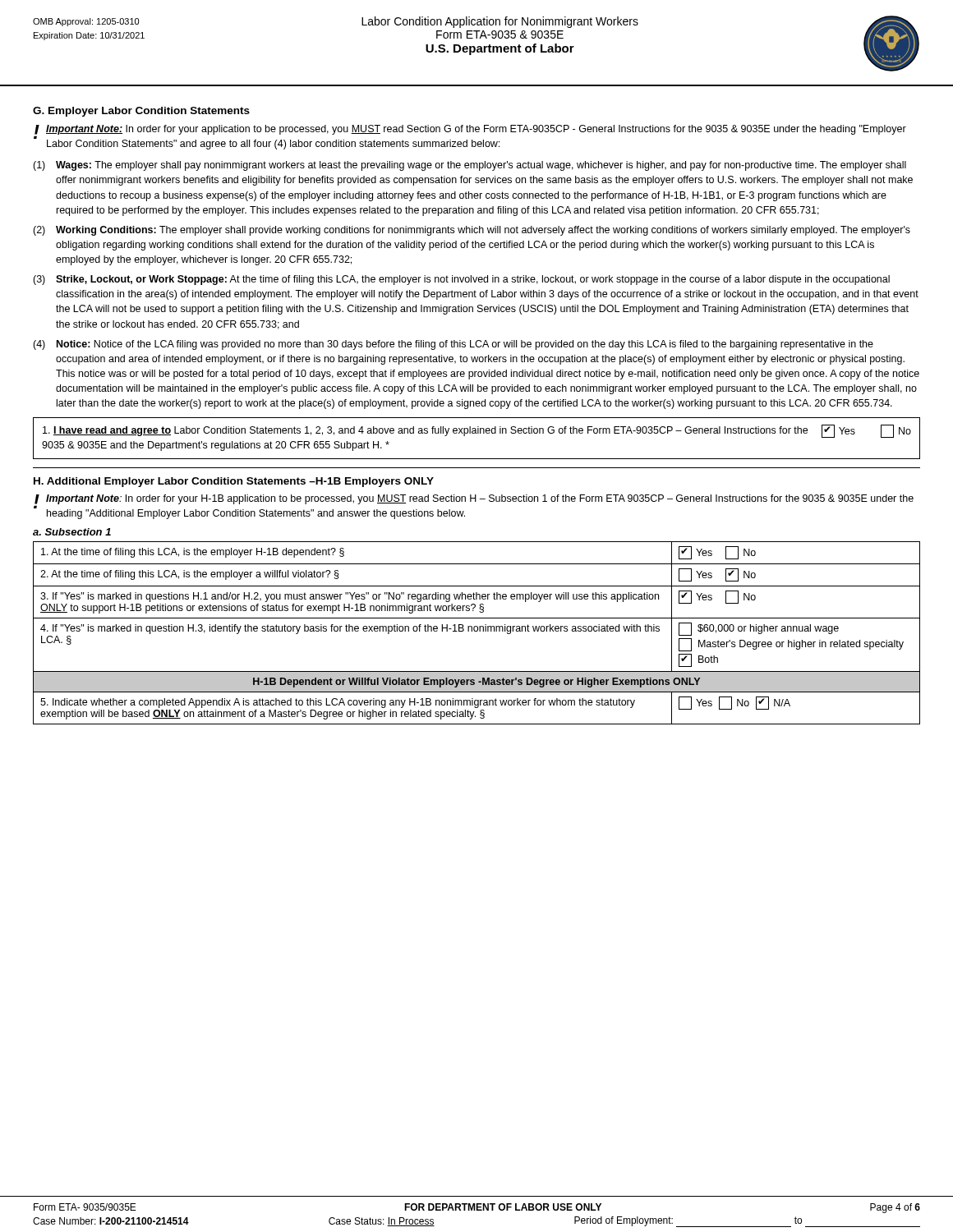The width and height of the screenshot is (953, 1232).
Task: Point to the block beginning "(3) Strike, Lockout, or"
Action: click(x=476, y=302)
